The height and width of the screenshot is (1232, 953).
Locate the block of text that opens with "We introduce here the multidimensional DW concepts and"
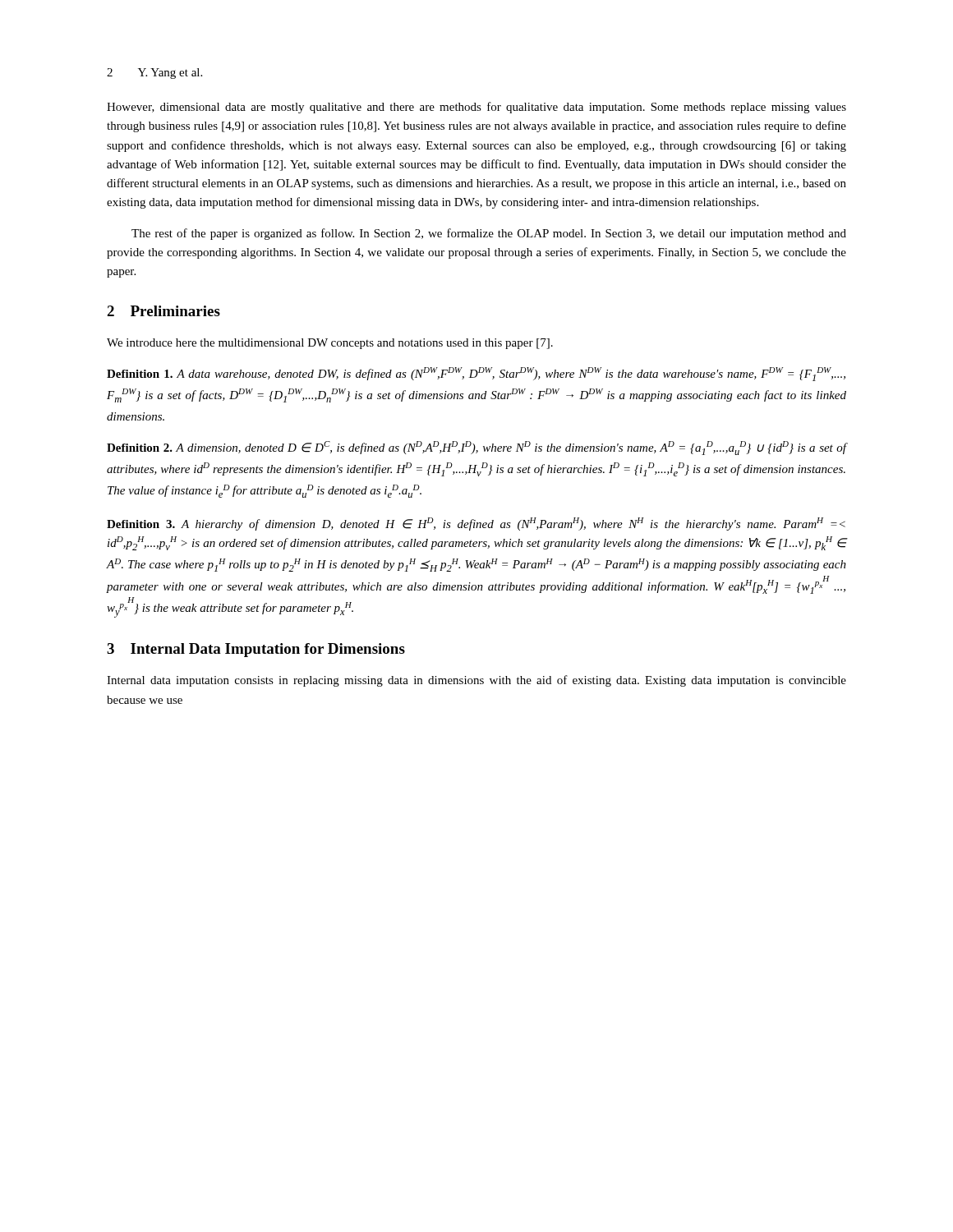pyautogui.click(x=476, y=343)
